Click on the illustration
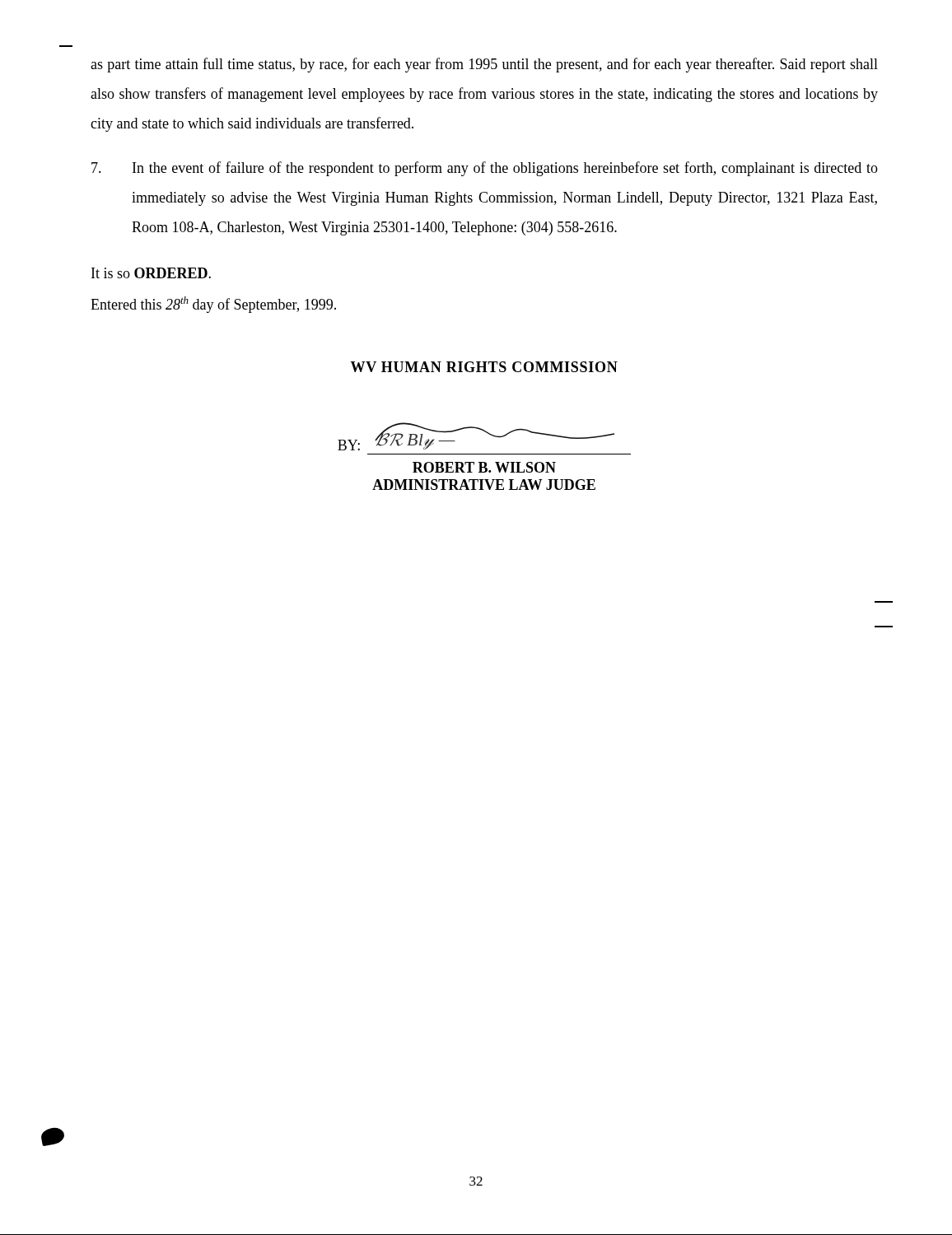Viewport: 952px width, 1235px height. point(484,452)
